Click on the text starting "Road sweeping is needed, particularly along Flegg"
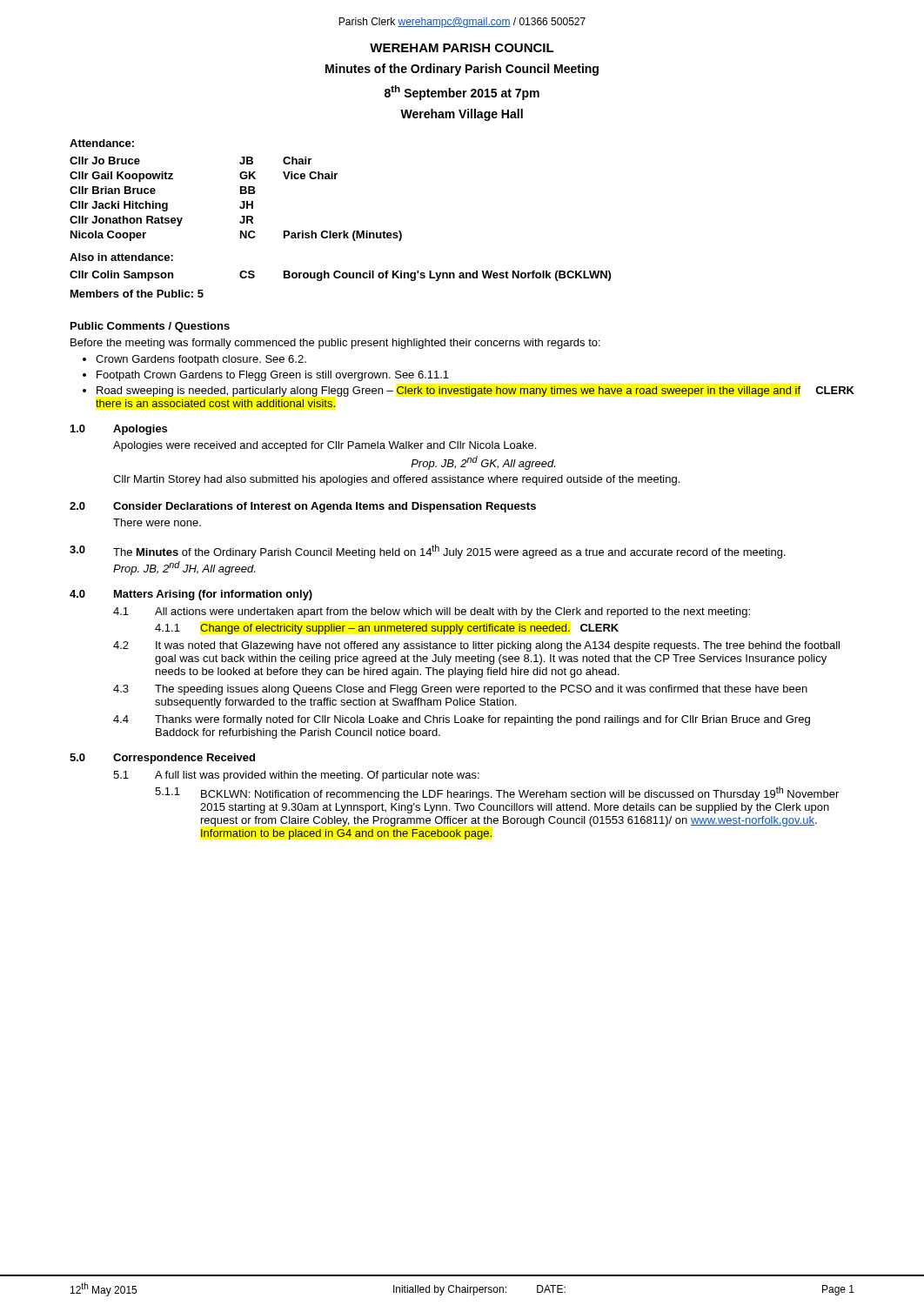Viewport: 924px width, 1305px height. click(475, 396)
